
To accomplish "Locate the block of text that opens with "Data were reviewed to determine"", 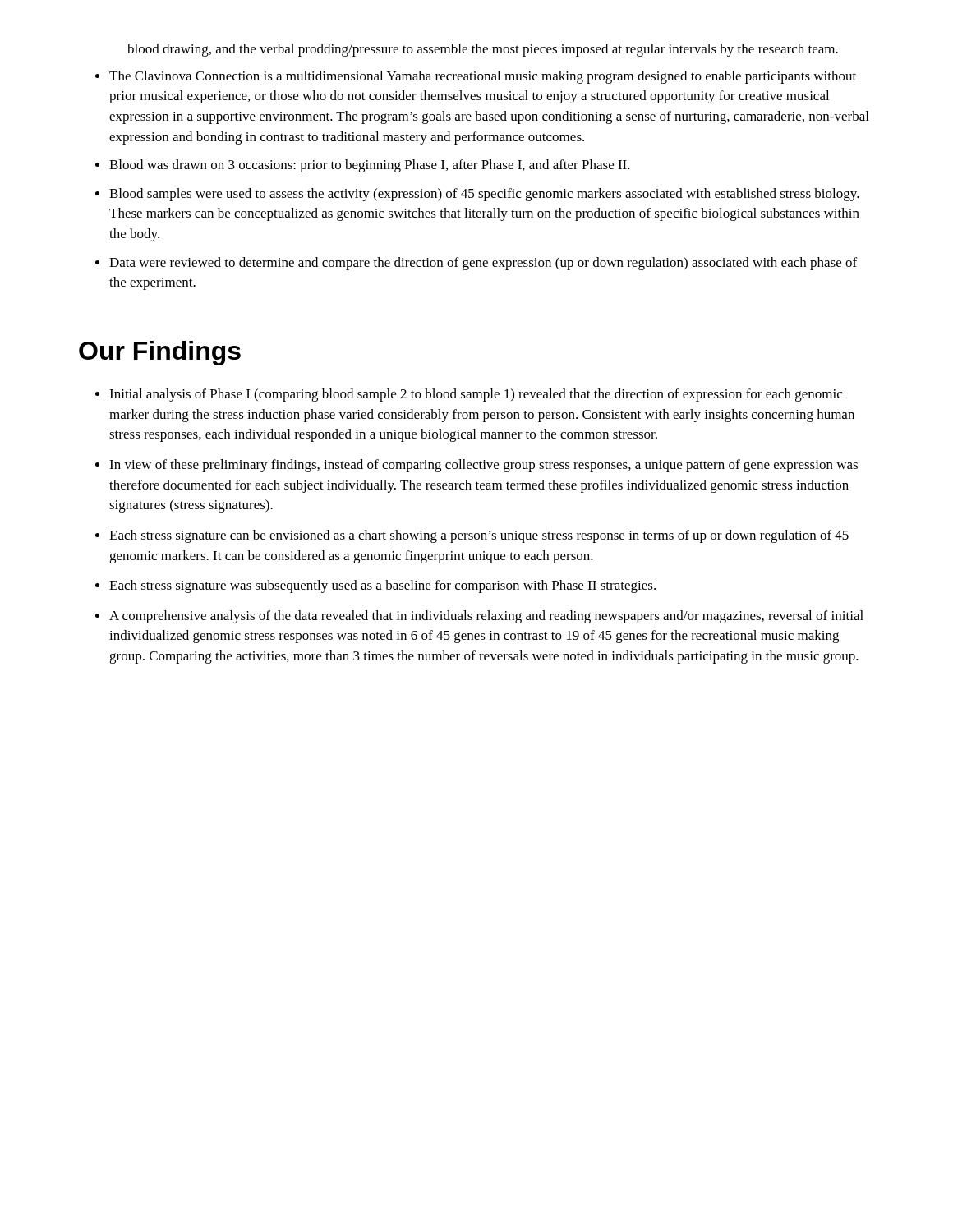I will point(483,272).
